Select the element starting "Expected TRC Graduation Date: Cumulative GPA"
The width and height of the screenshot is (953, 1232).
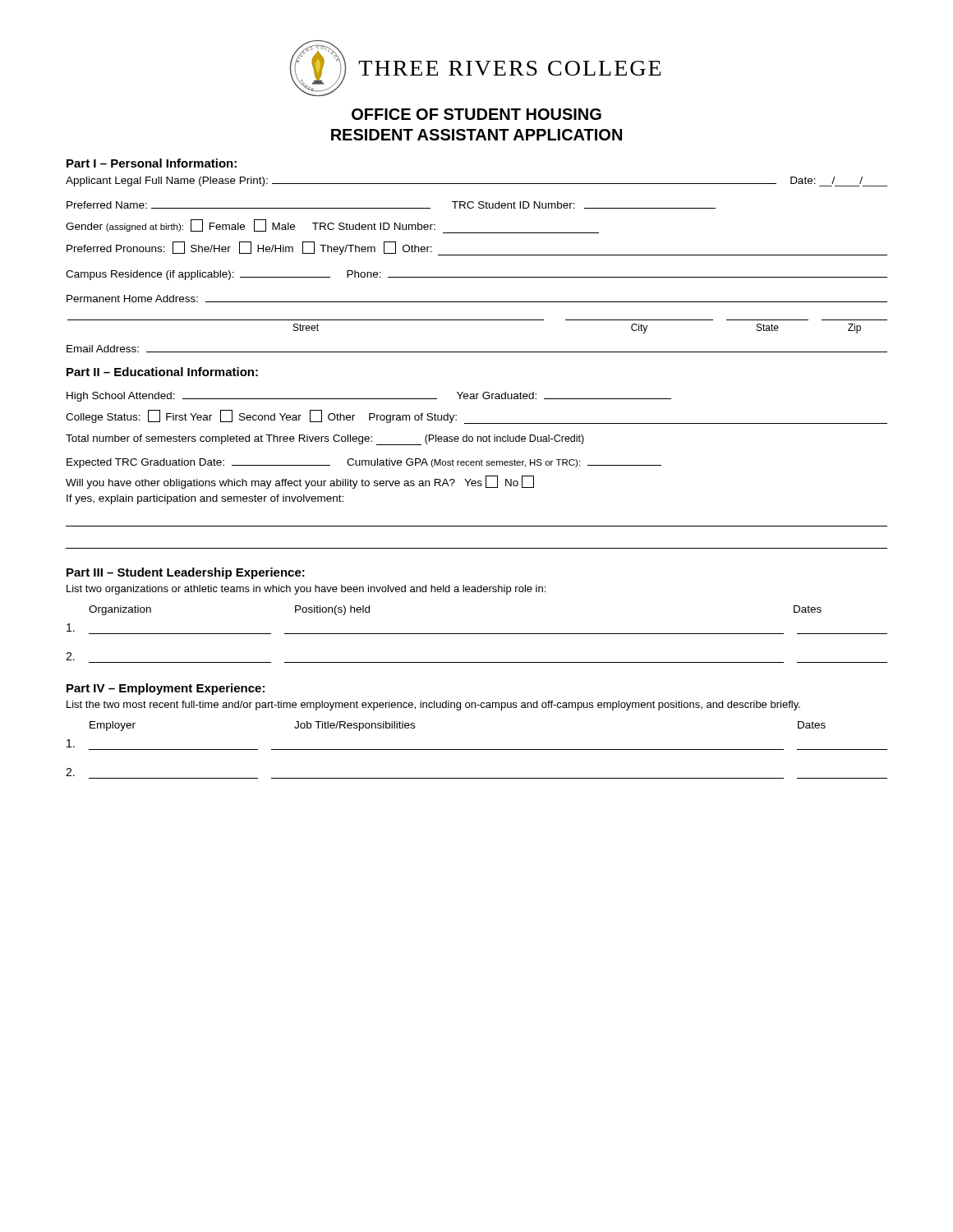click(x=364, y=460)
